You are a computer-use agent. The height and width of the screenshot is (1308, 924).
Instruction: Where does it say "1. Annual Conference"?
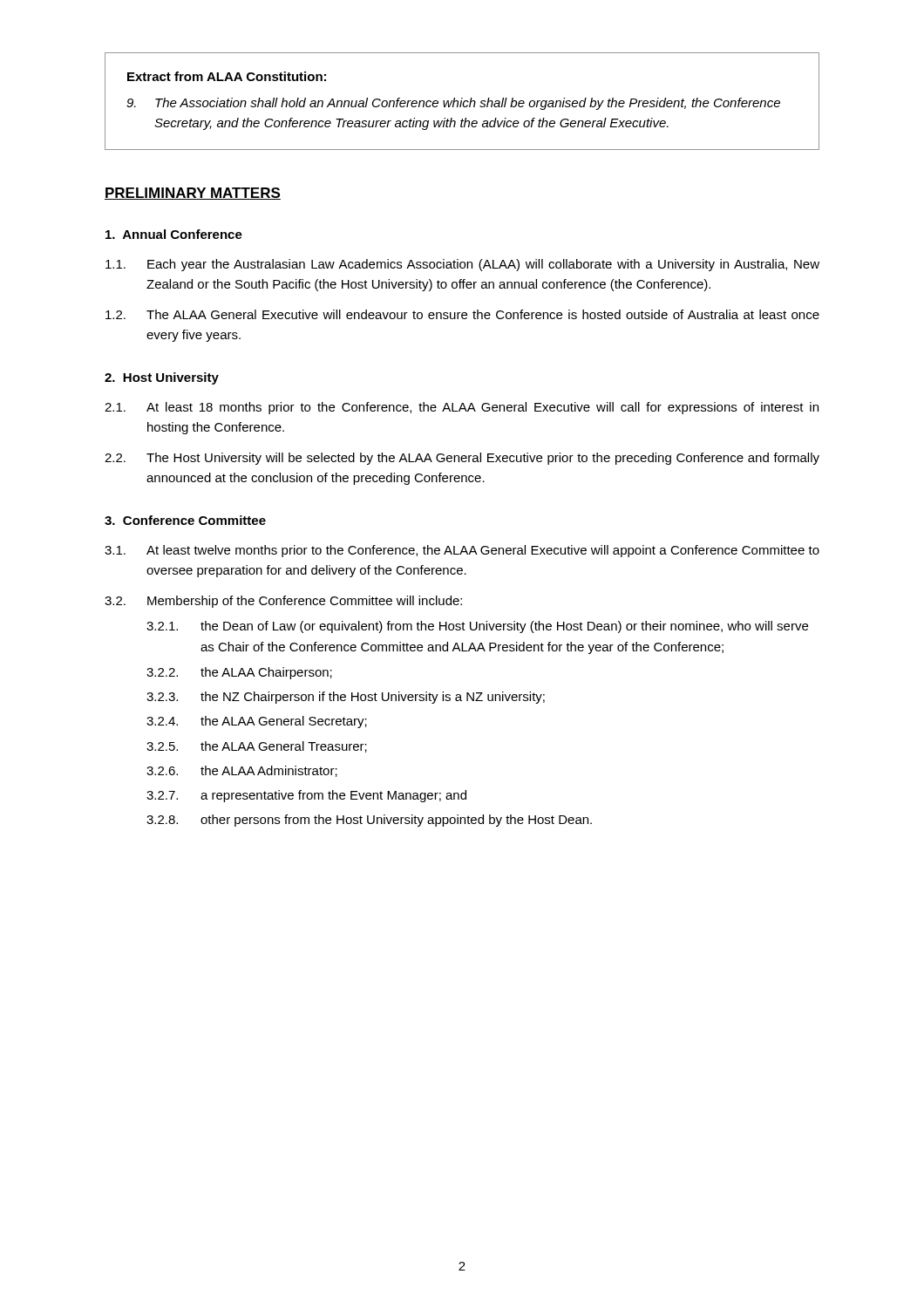(x=173, y=234)
